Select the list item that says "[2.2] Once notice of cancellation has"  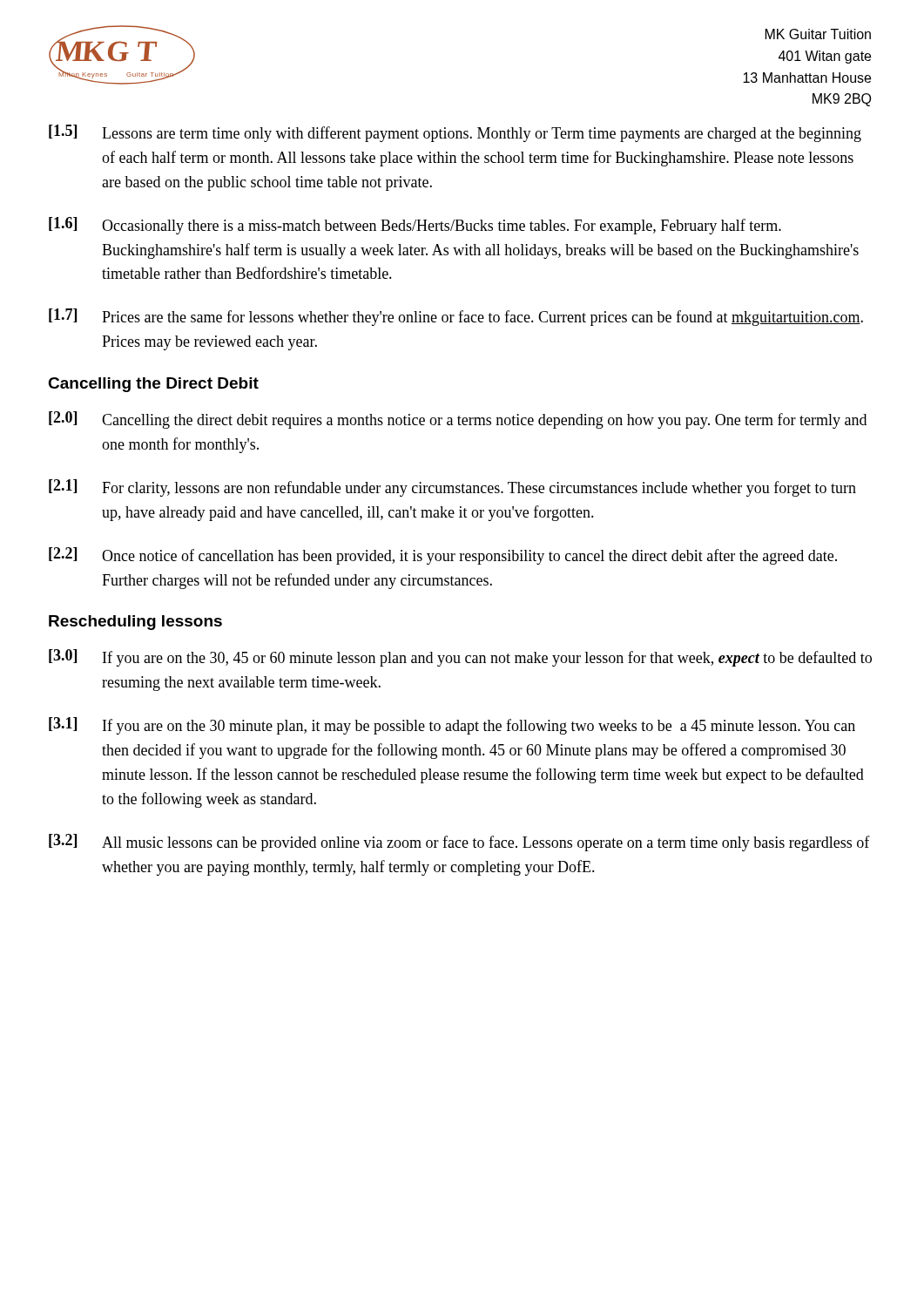tap(462, 569)
